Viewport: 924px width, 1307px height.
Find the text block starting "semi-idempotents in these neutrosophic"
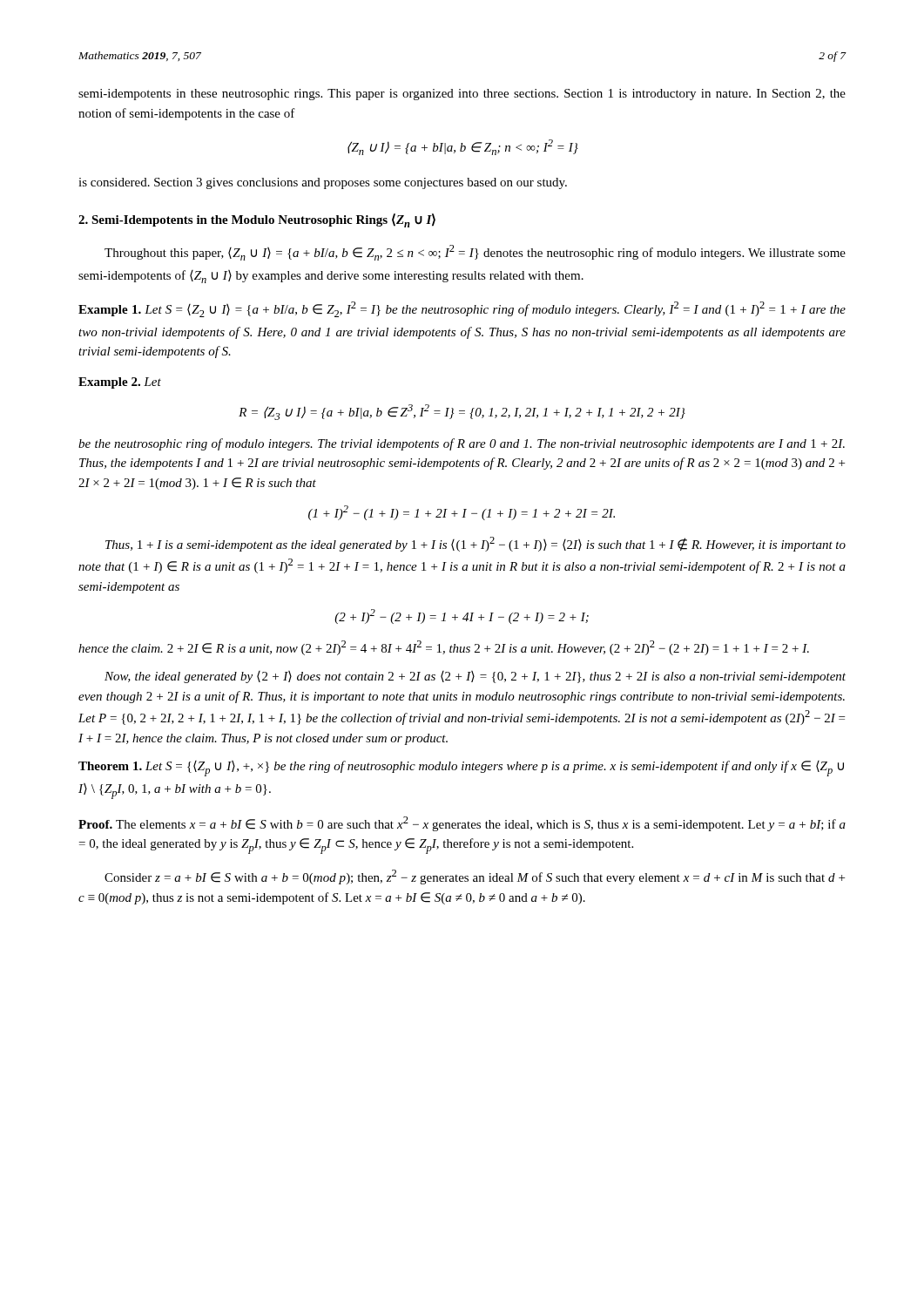[462, 103]
